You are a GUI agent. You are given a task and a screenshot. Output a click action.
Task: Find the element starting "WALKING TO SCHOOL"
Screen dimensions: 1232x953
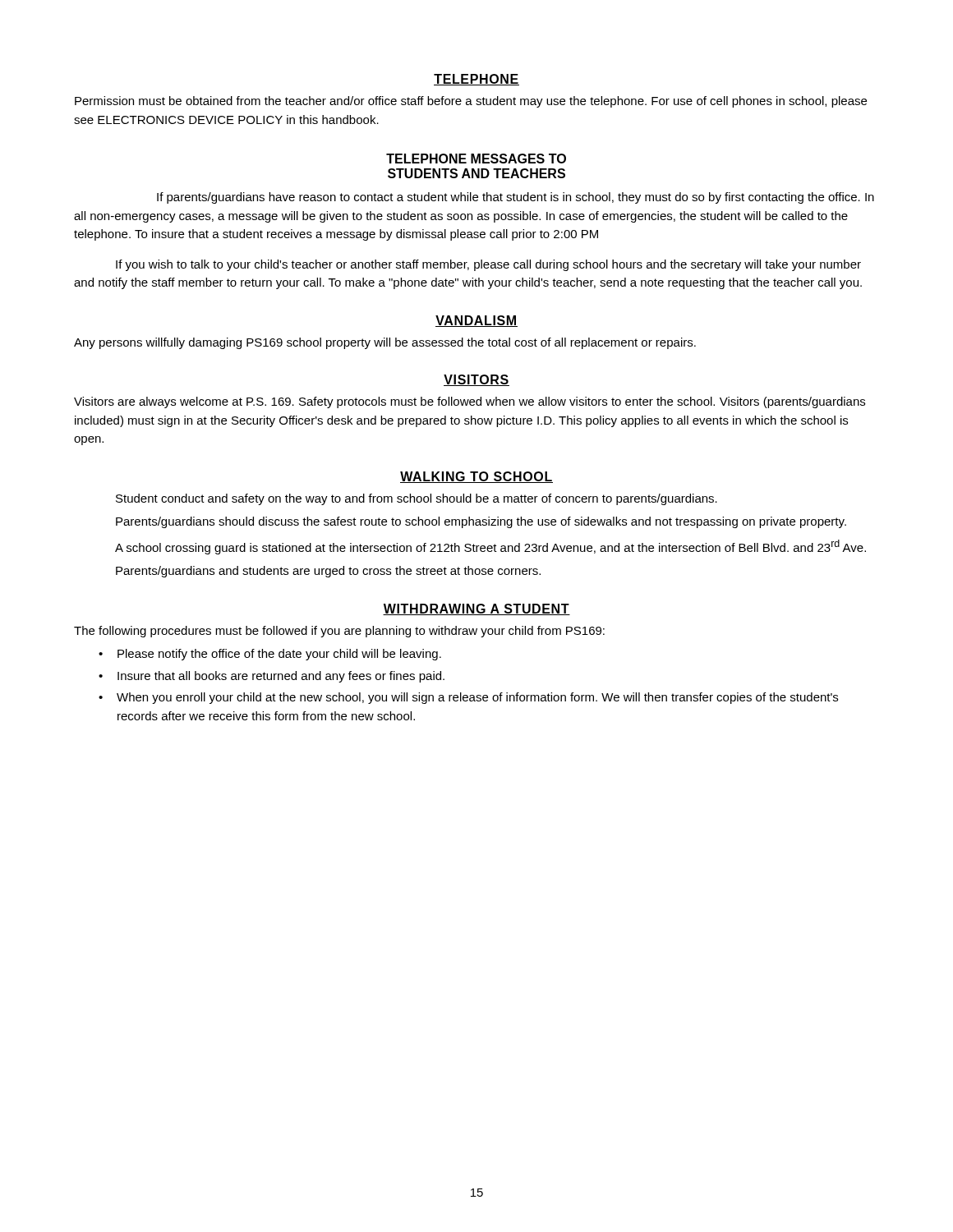[476, 476]
